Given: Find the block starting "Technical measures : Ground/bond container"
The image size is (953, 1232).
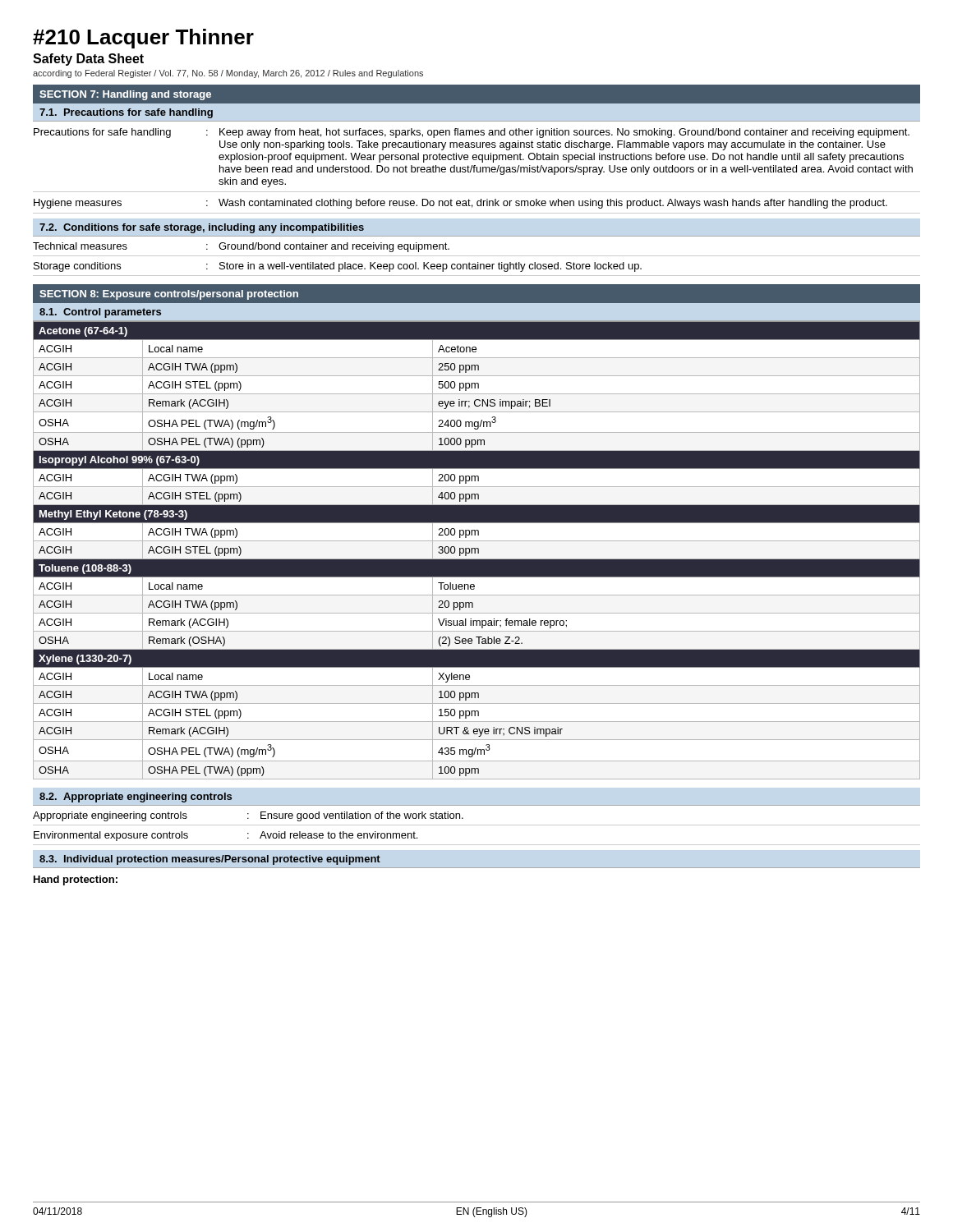Looking at the screenshot, I should click(476, 246).
